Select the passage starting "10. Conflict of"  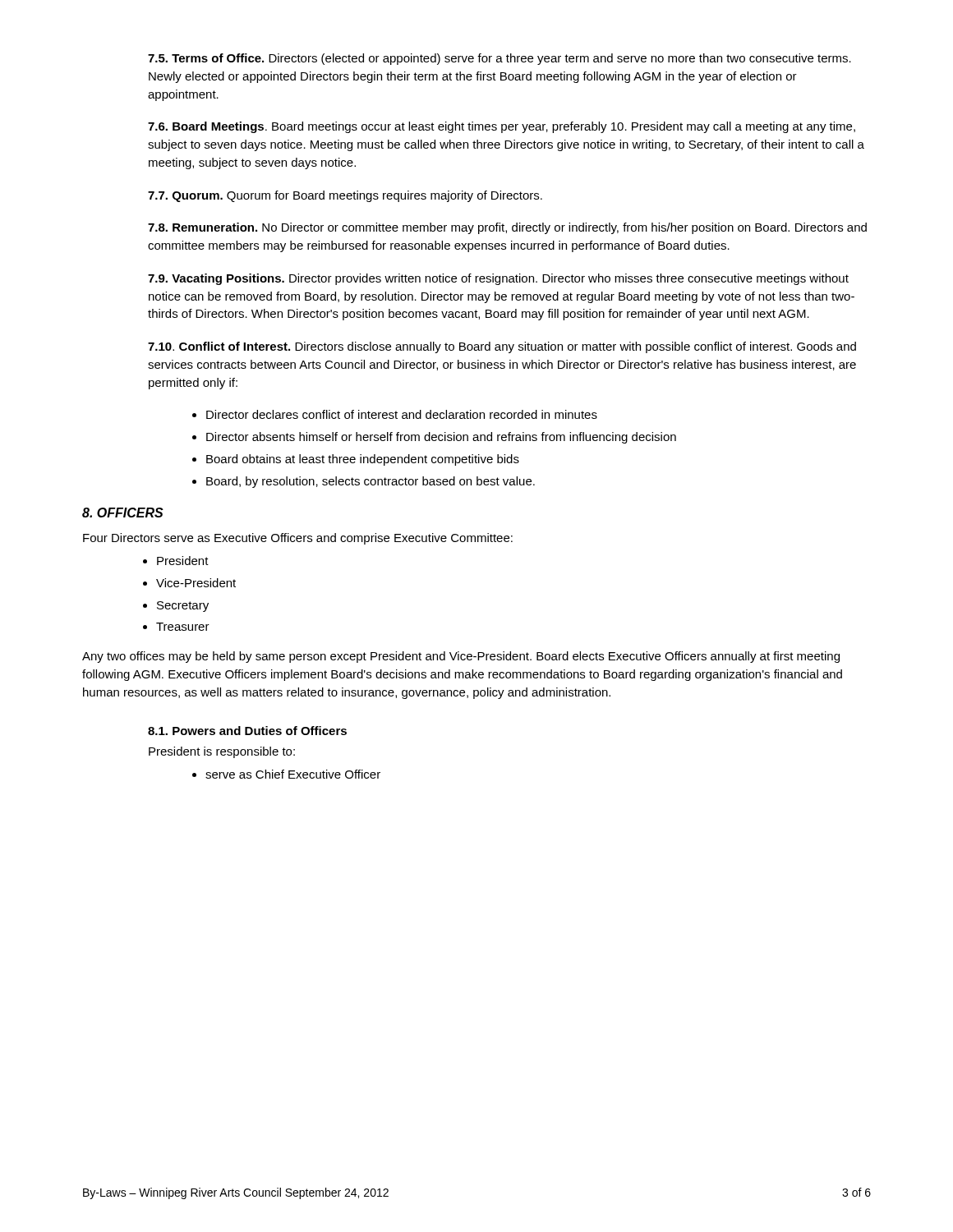(x=502, y=364)
